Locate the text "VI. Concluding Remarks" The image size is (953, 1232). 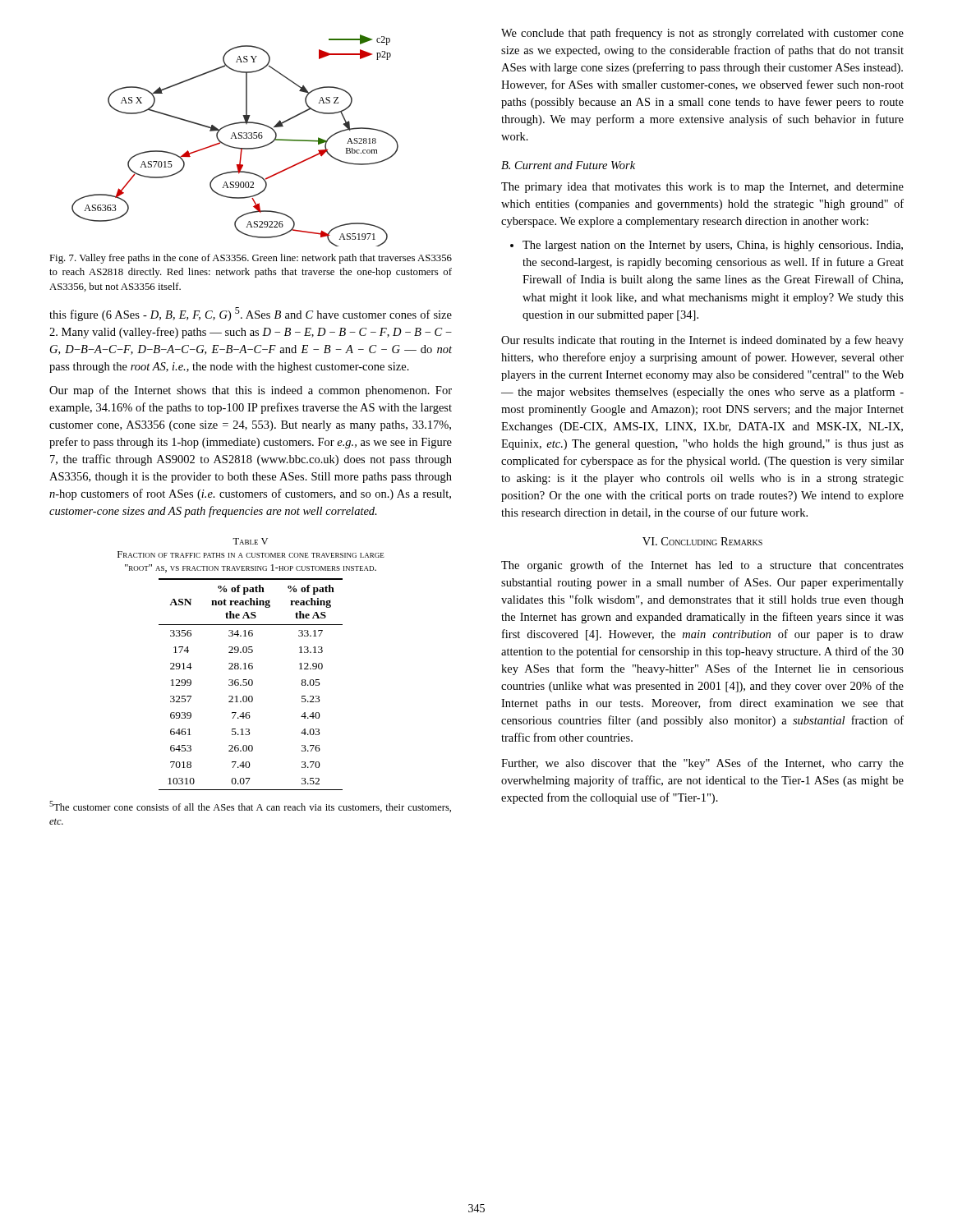(x=702, y=541)
